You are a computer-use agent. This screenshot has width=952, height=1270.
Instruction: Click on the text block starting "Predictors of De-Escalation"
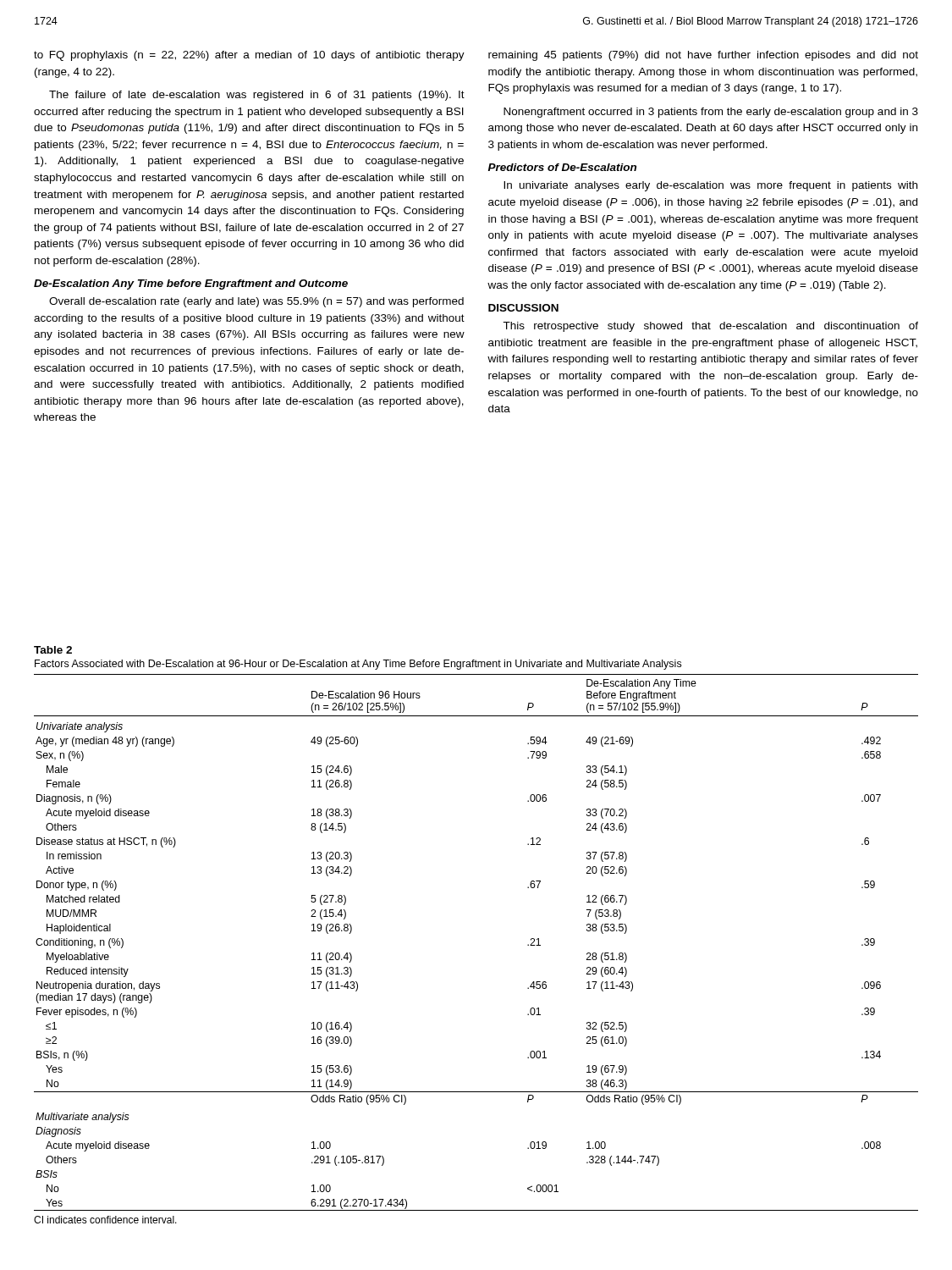tap(562, 168)
